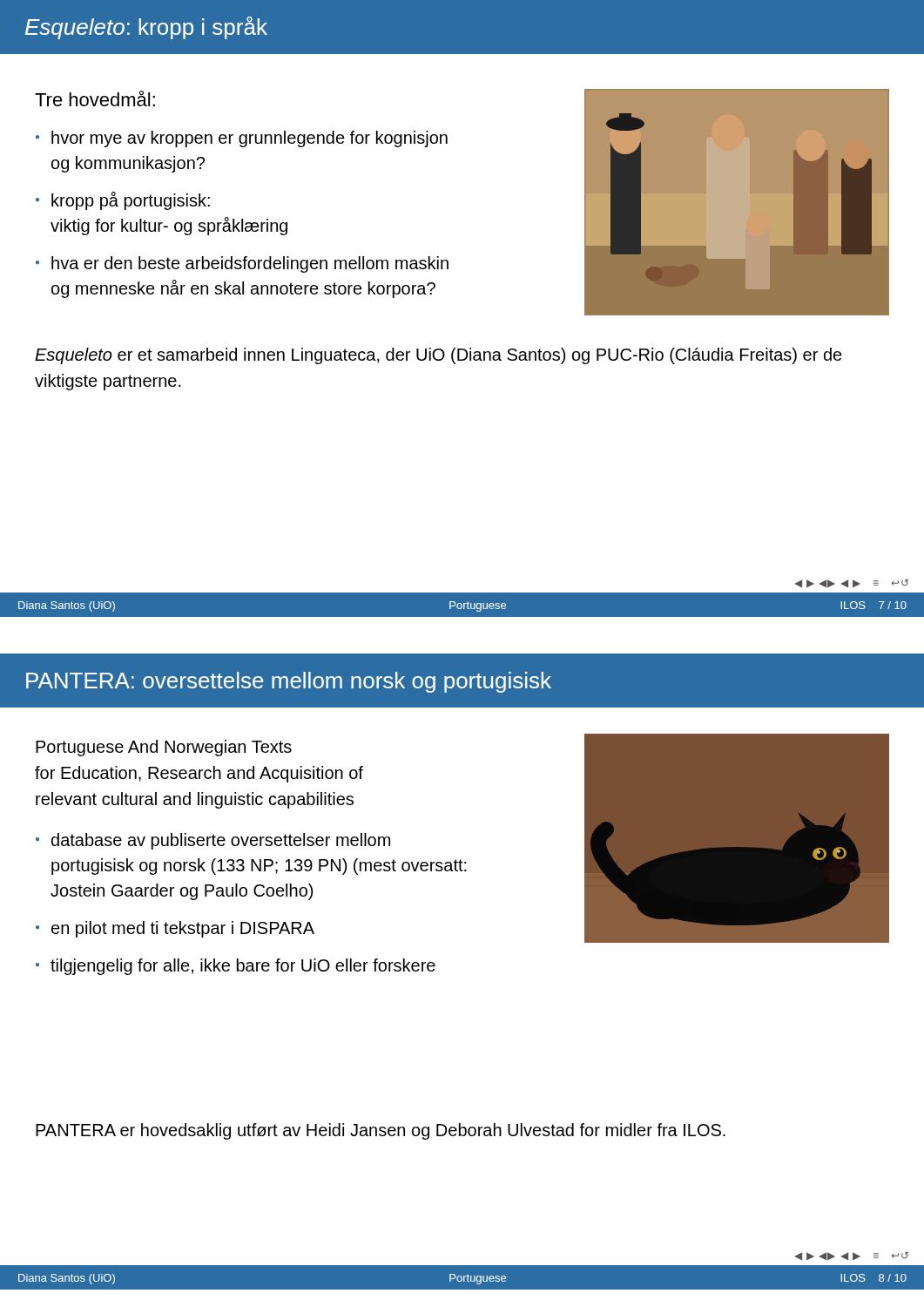Screen dimensions: 1307x924
Task: Point to the text starting "kropp på portugisisk:viktig"
Action: pos(170,213)
